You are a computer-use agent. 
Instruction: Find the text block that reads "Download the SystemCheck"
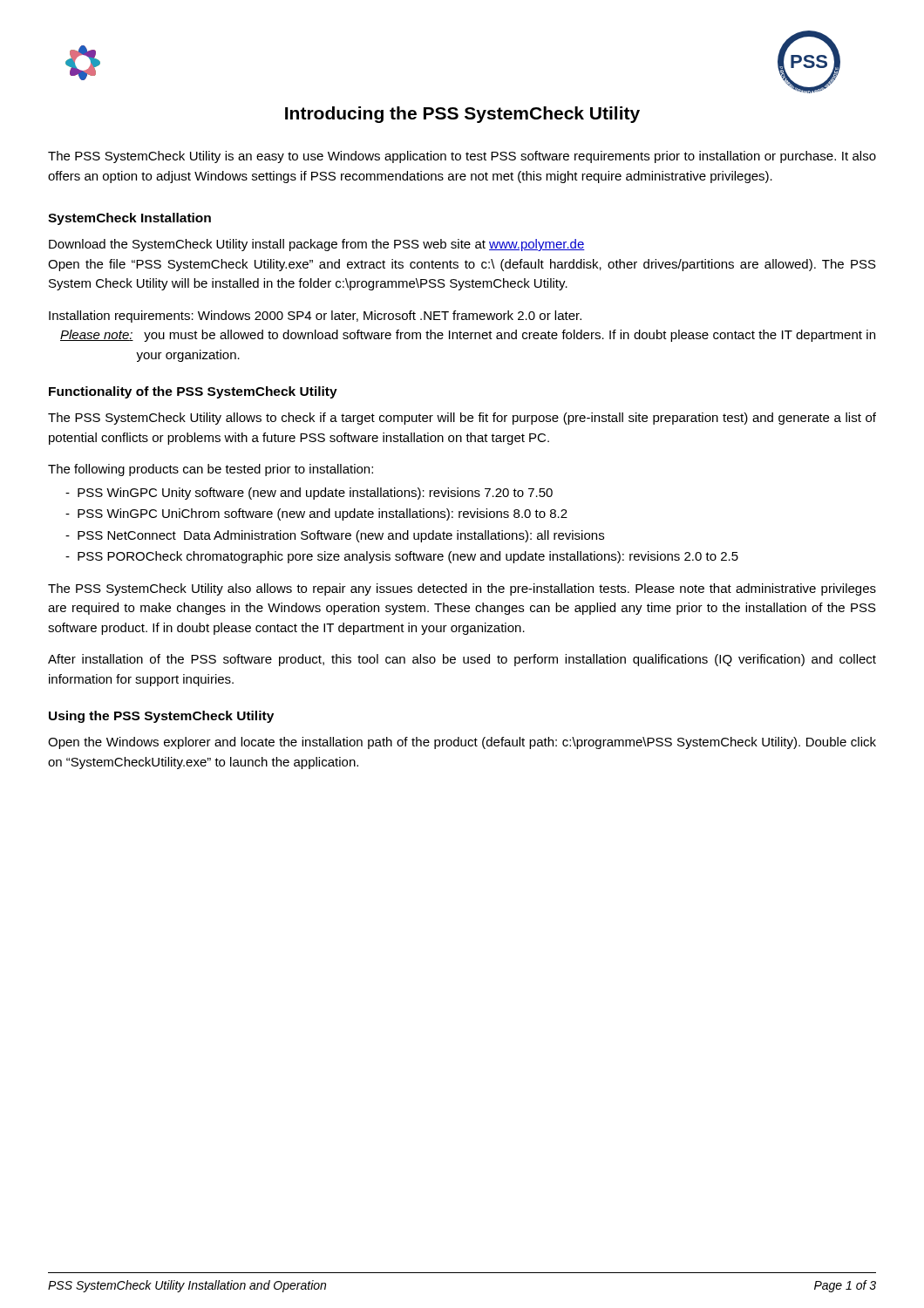[x=462, y=263]
